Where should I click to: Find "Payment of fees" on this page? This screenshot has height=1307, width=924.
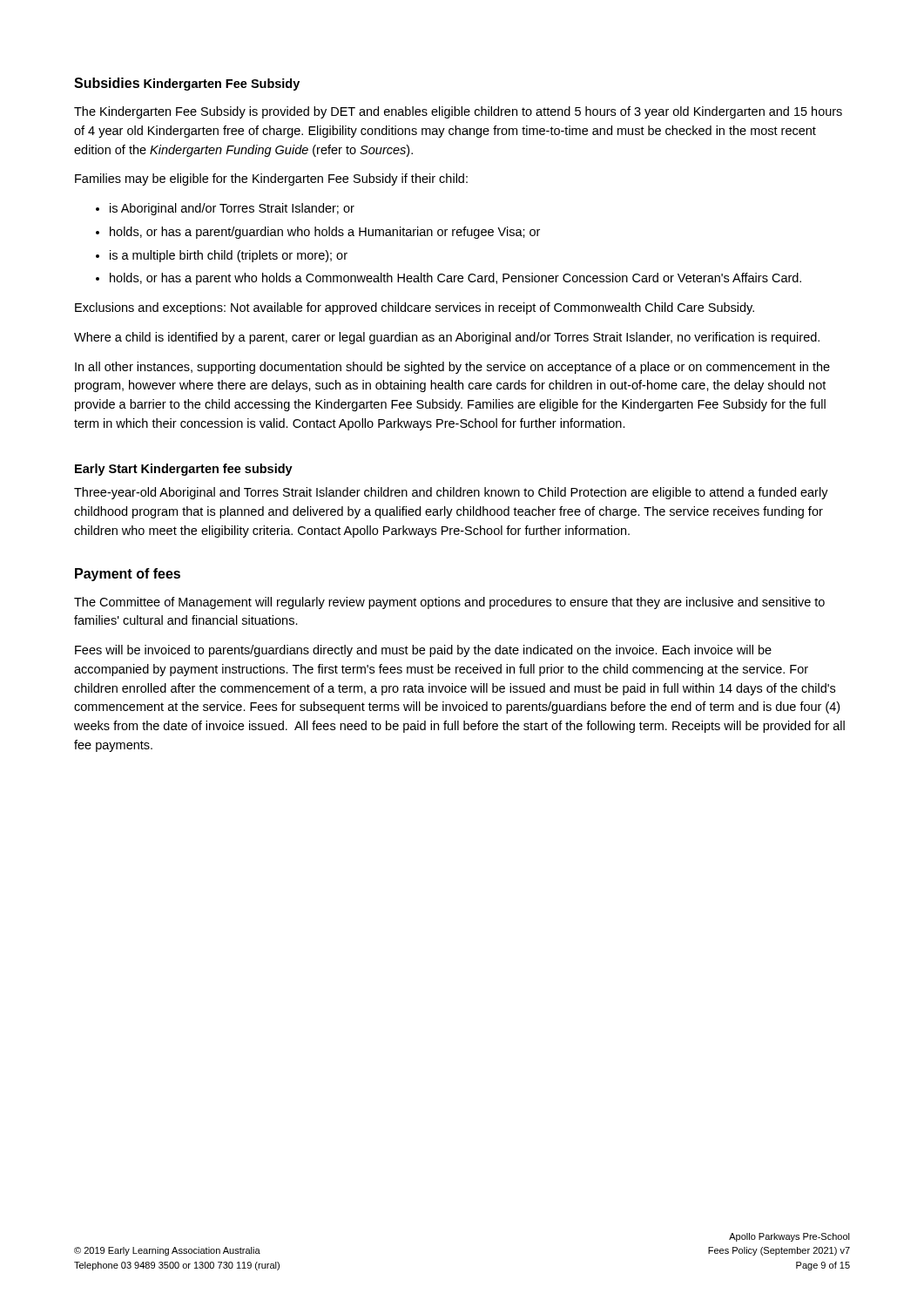pos(127,574)
